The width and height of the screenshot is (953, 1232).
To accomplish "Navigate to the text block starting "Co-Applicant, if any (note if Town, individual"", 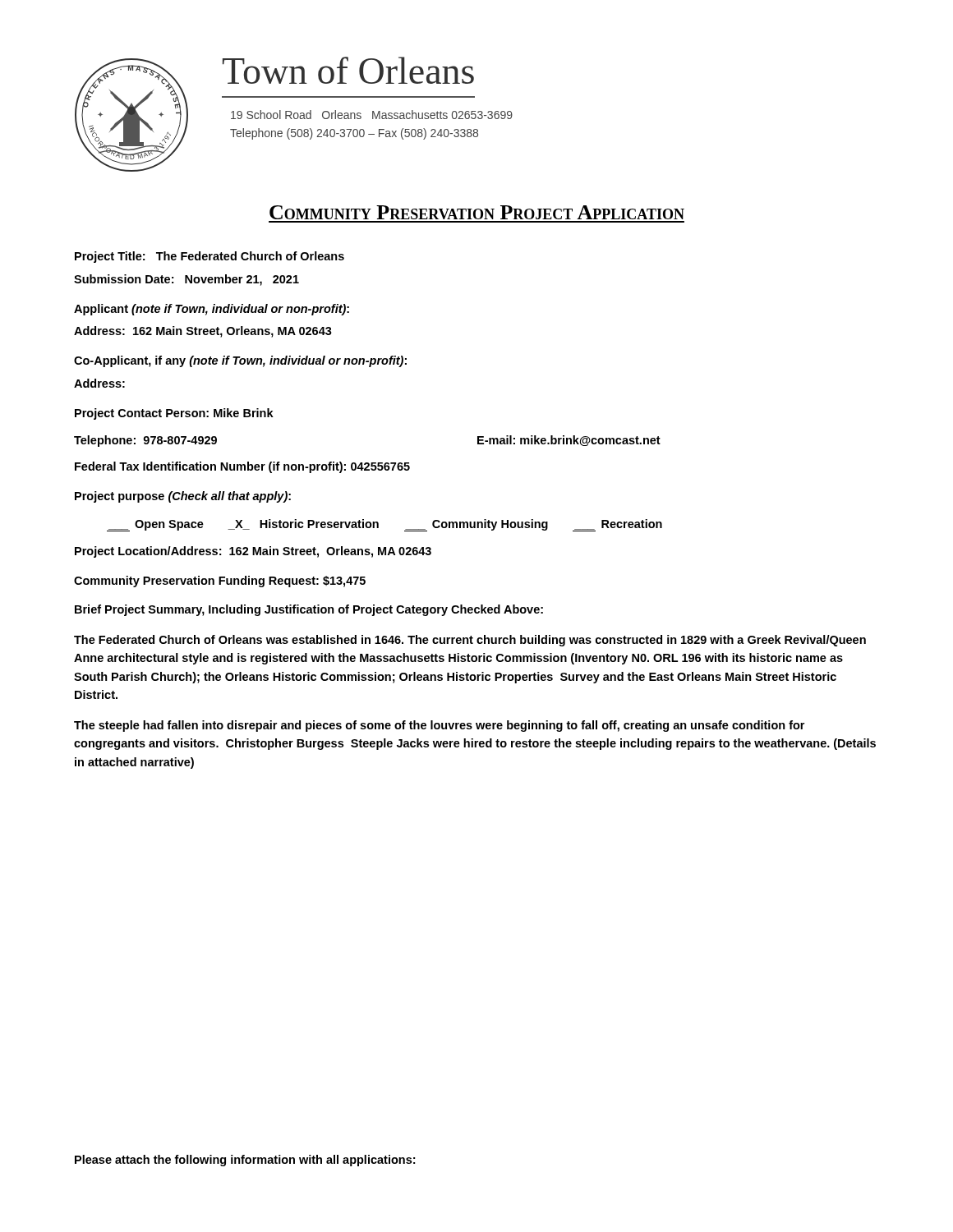I will pos(240,361).
